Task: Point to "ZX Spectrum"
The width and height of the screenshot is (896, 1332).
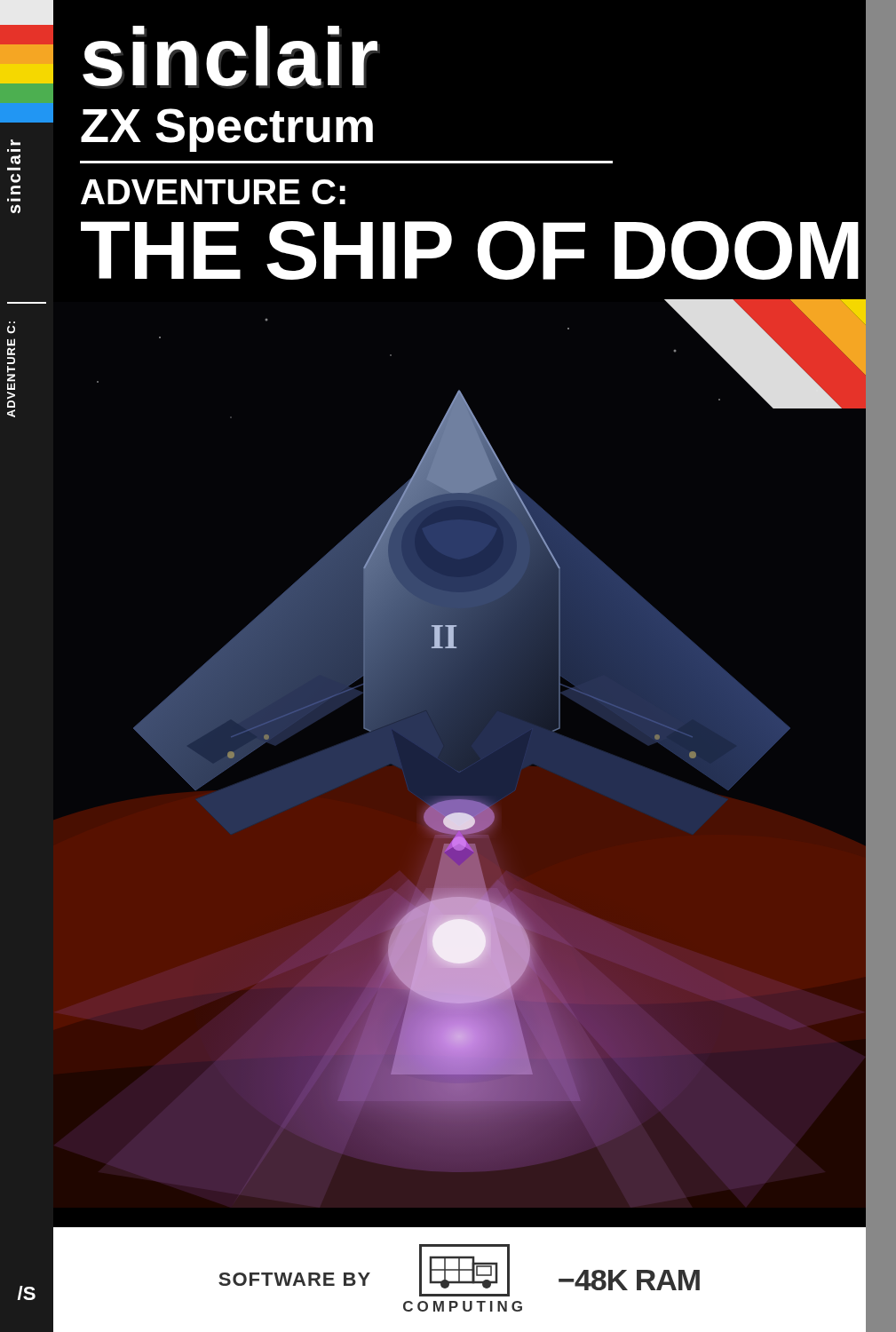Action: (228, 126)
